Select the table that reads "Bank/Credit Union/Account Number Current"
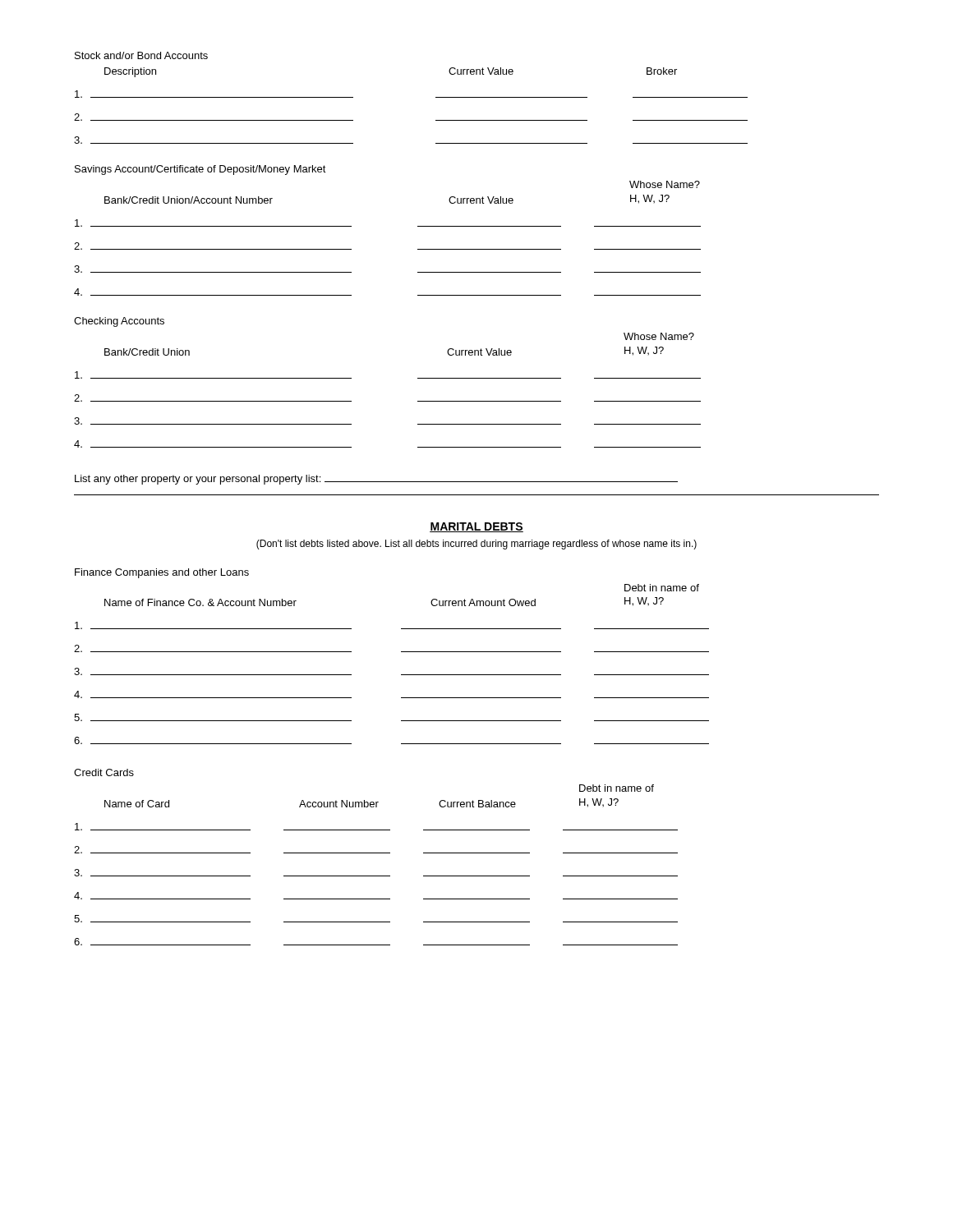 pyautogui.click(x=476, y=238)
